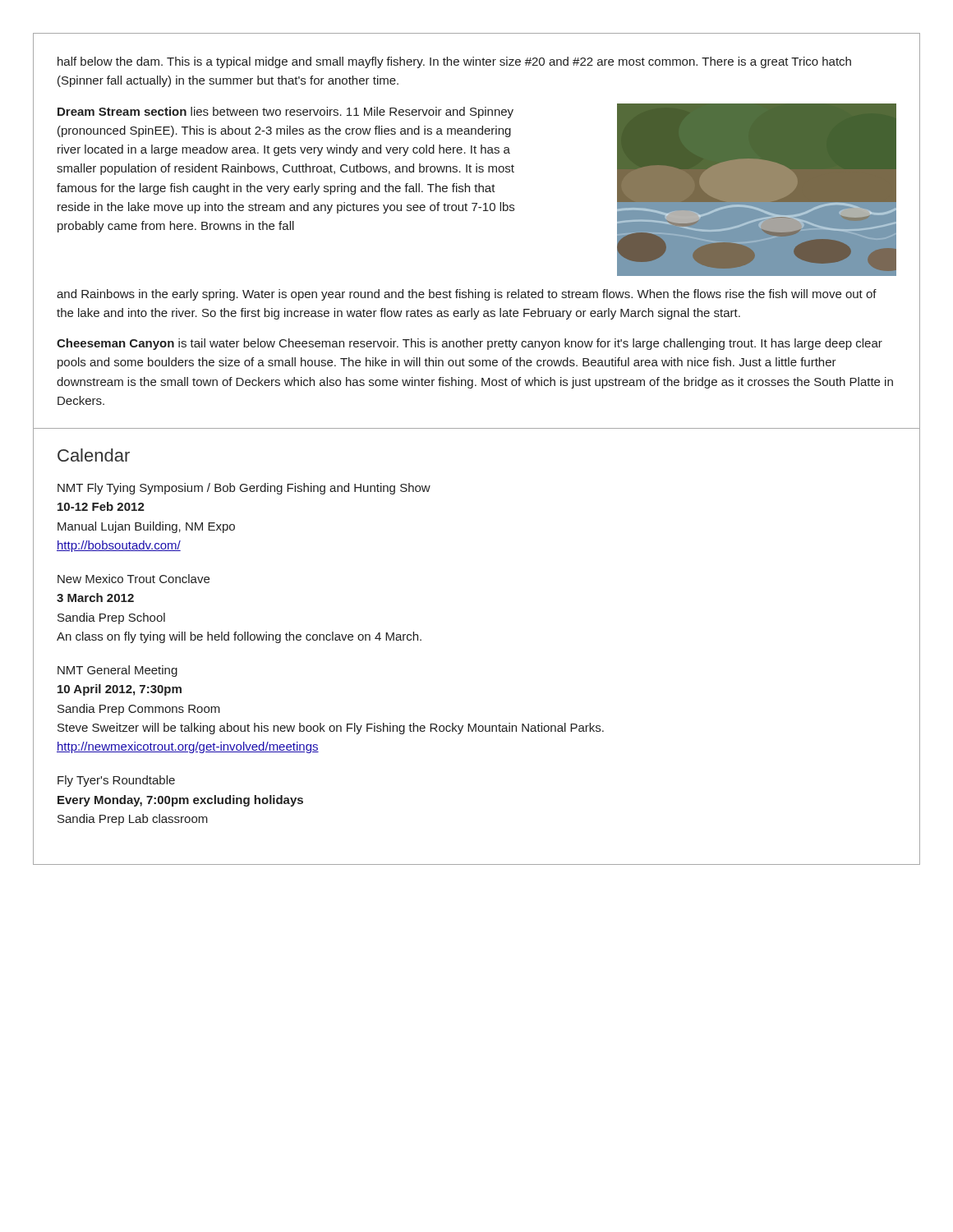
Task: Point to the region starting "10-12 Feb 2012"
Action: (x=101, y=507)
